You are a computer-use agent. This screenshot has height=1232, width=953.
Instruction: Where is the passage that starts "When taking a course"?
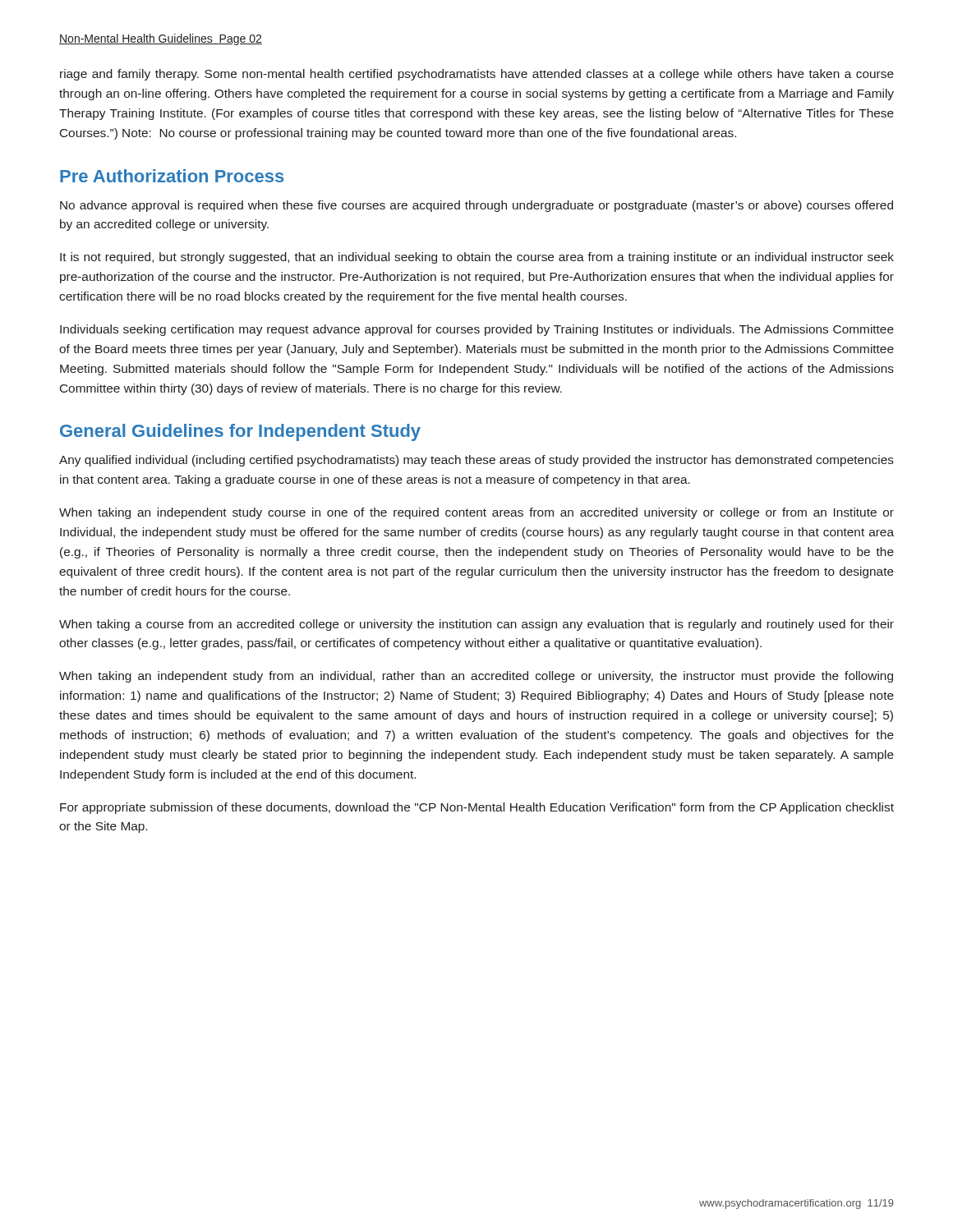click(x=476, y=633)
